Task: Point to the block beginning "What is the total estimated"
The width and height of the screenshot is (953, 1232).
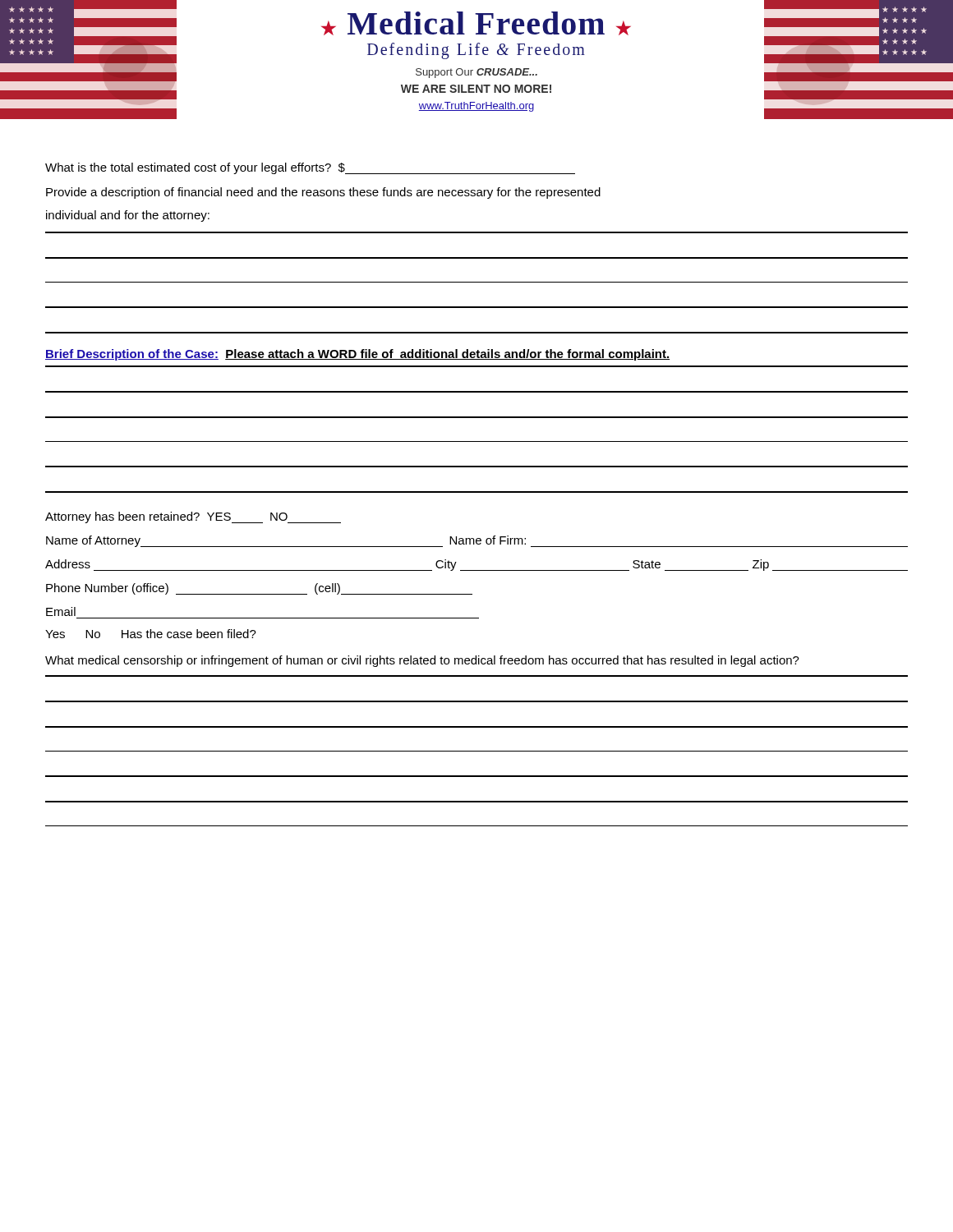Action: tap(310, 166)
